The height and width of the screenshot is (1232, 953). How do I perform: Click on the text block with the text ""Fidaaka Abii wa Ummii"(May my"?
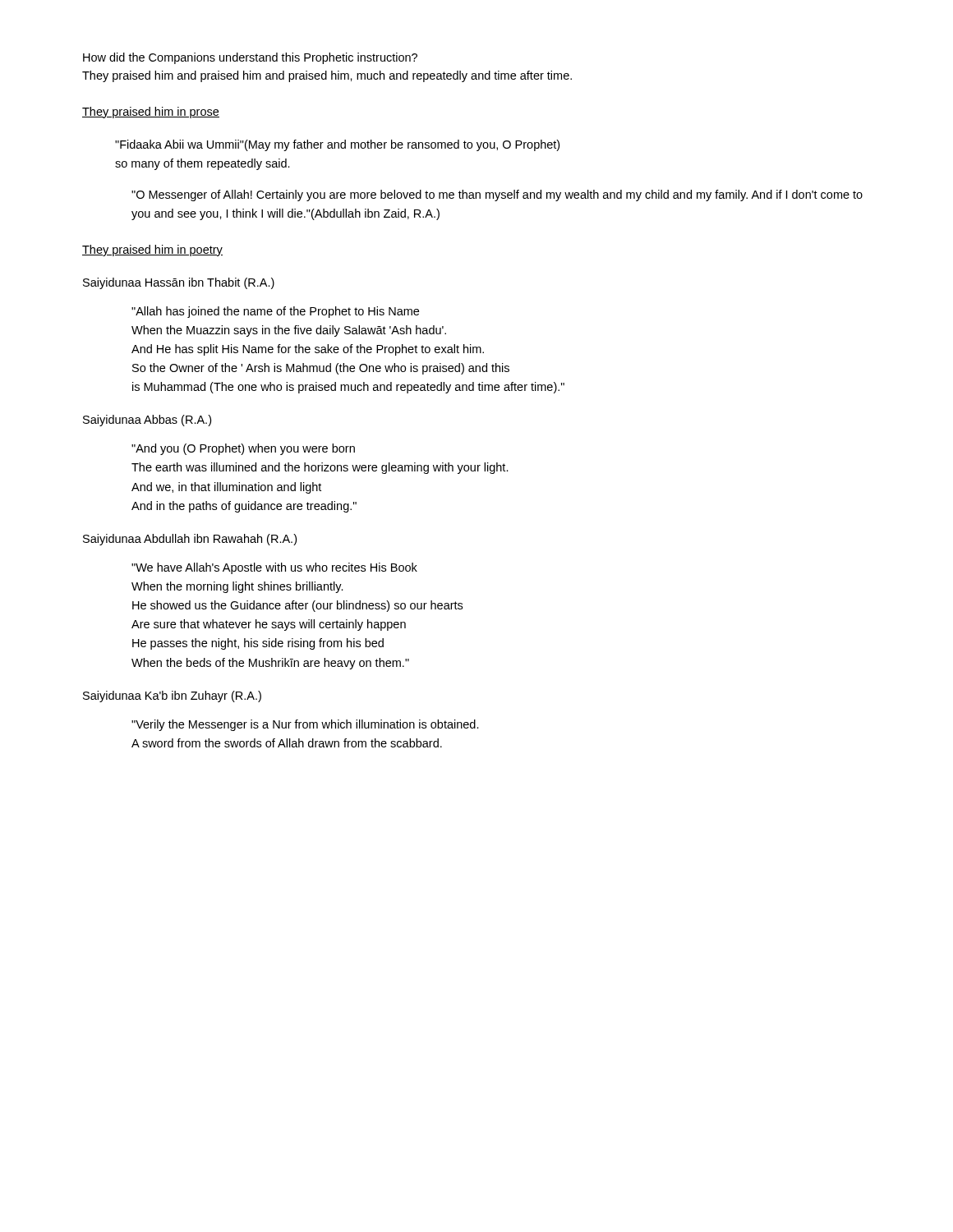pyautogui.click(x=338, y=154)
